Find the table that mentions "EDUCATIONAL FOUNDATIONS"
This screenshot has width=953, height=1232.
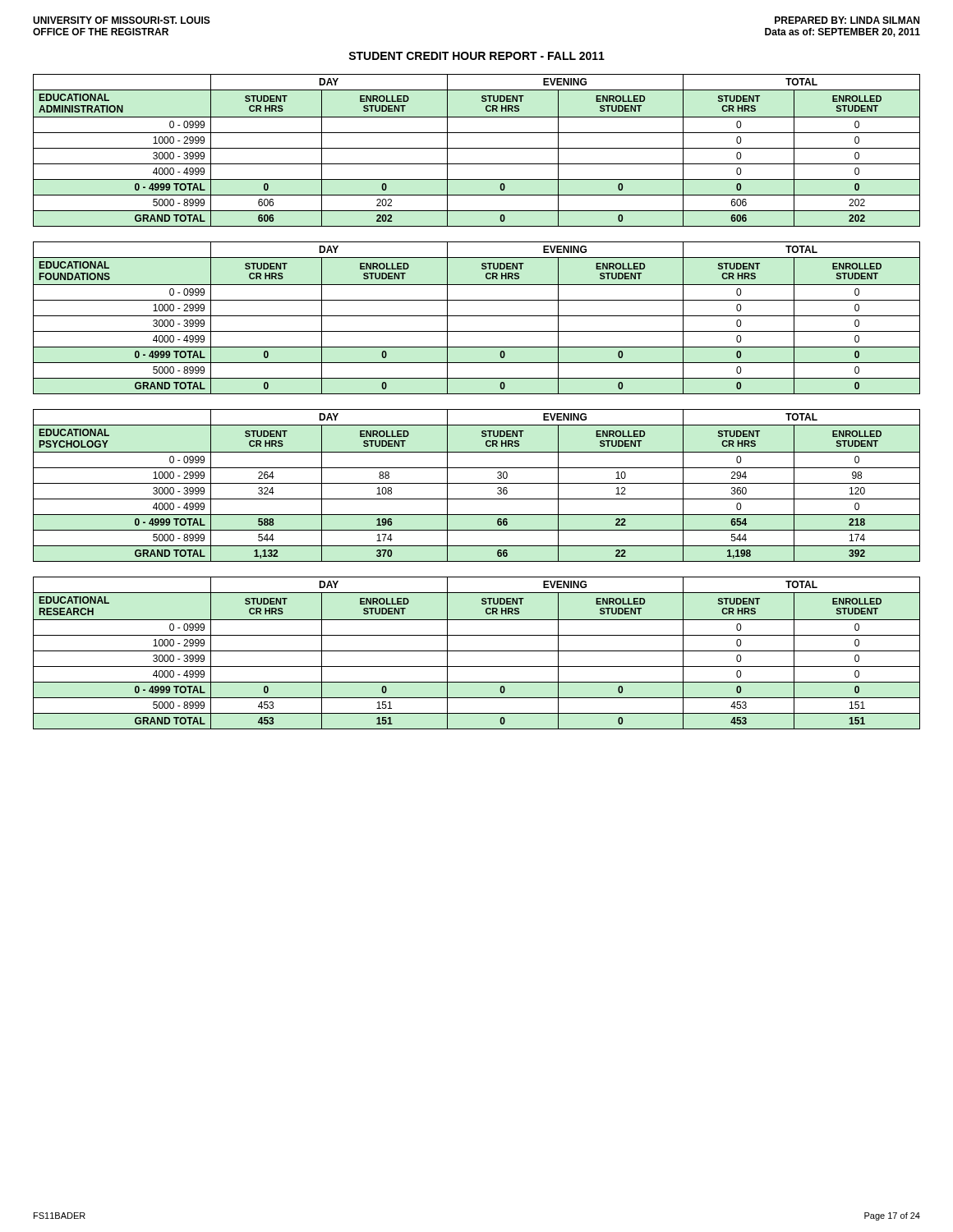(x=476, y=318)
